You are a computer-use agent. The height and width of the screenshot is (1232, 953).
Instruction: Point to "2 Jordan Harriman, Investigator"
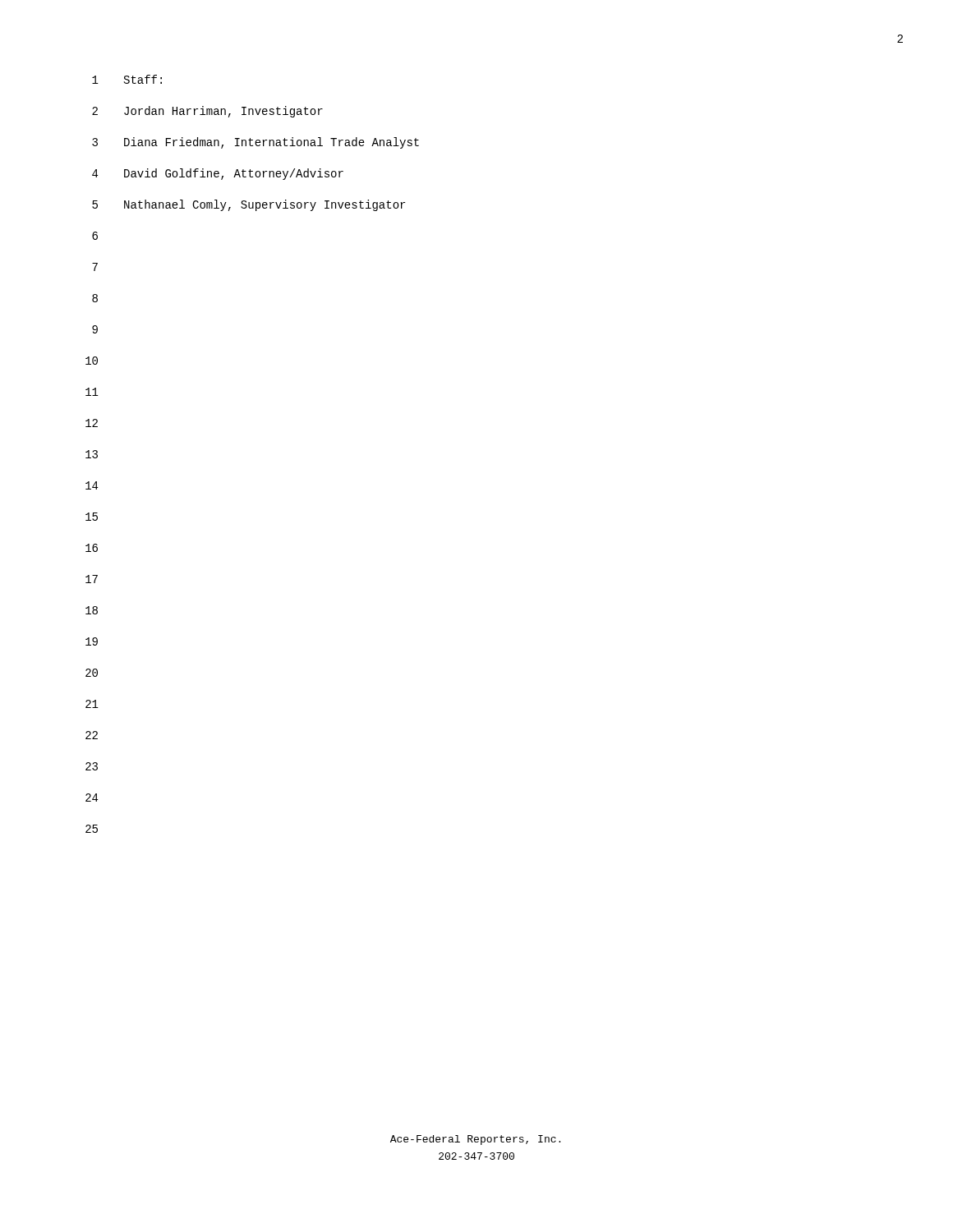coord(186,112)
